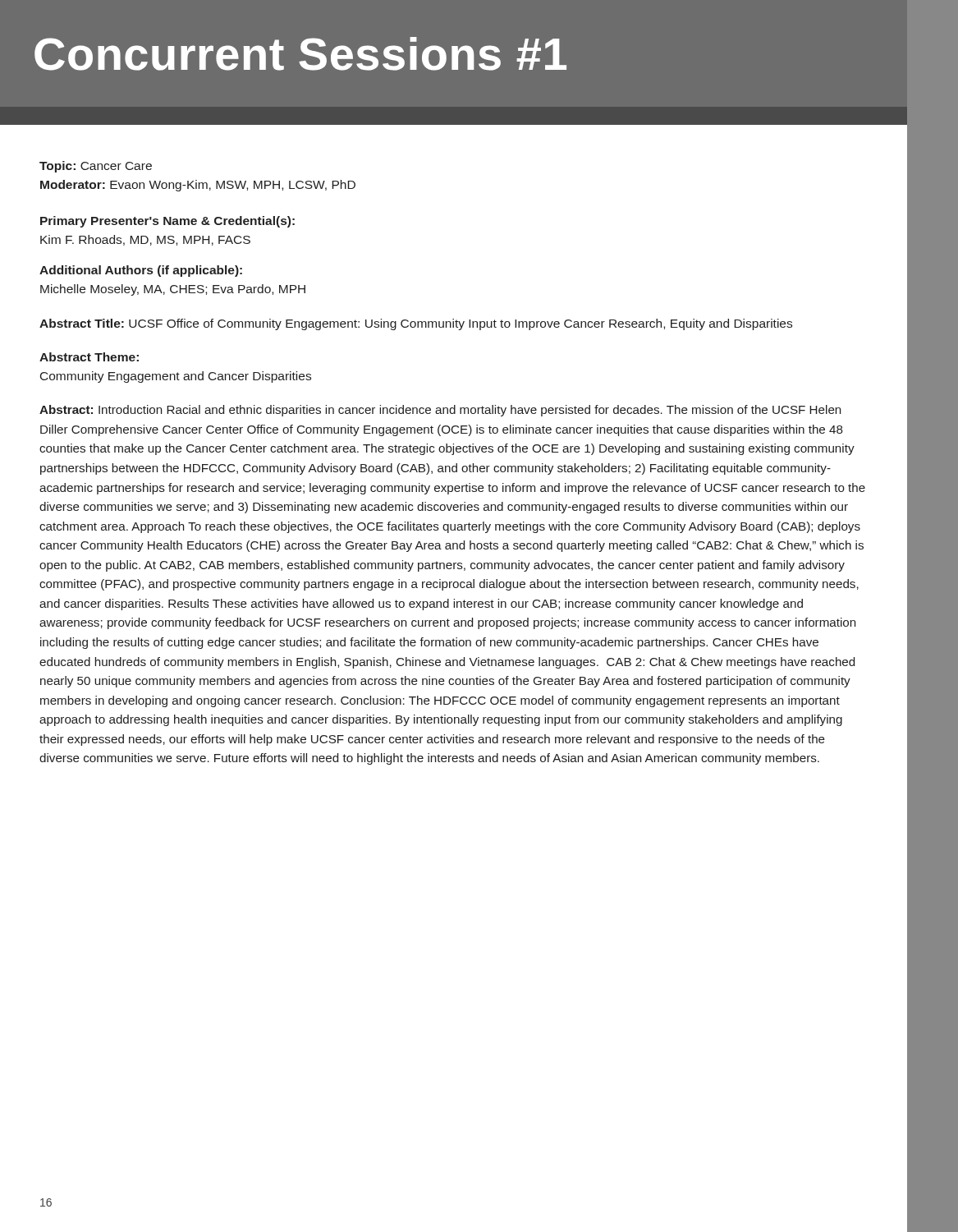Find the block on this page that starts "Topic: Cancer Care Moderator: Evaon Wong-Kim,"

198,175
